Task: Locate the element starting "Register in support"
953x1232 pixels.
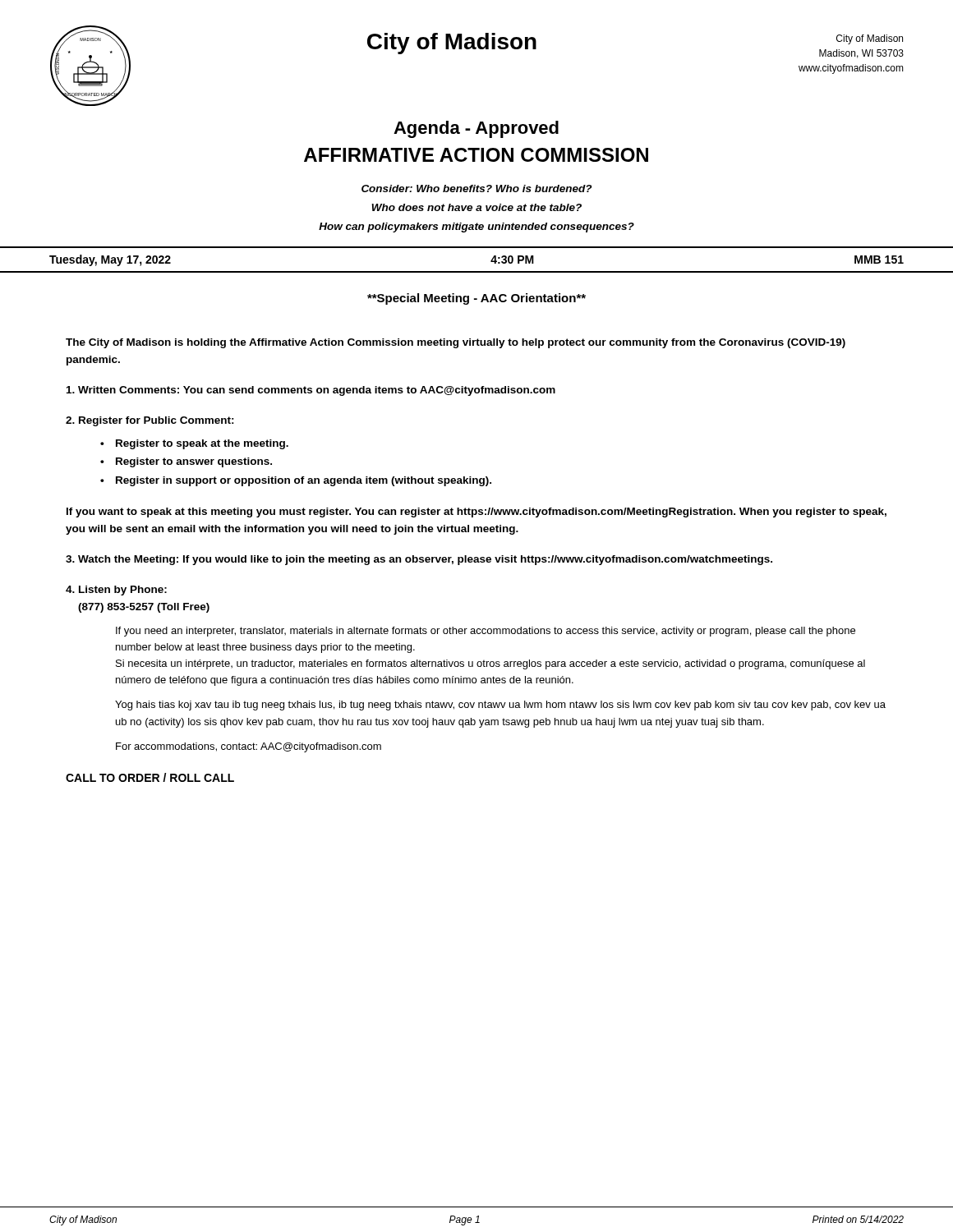Action: click(304, 480)
